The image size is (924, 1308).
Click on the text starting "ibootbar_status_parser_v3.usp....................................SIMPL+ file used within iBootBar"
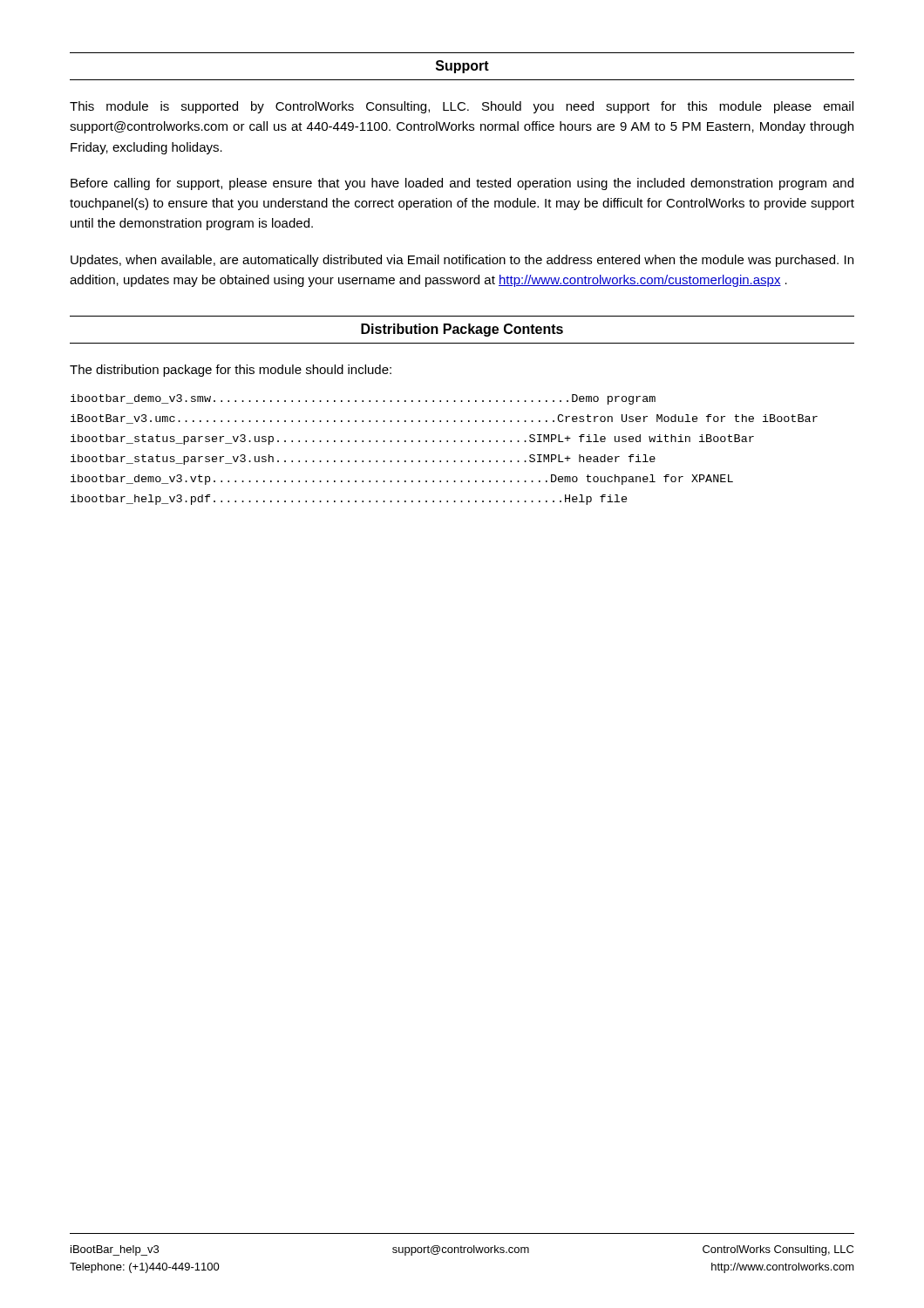pos(412,439)
